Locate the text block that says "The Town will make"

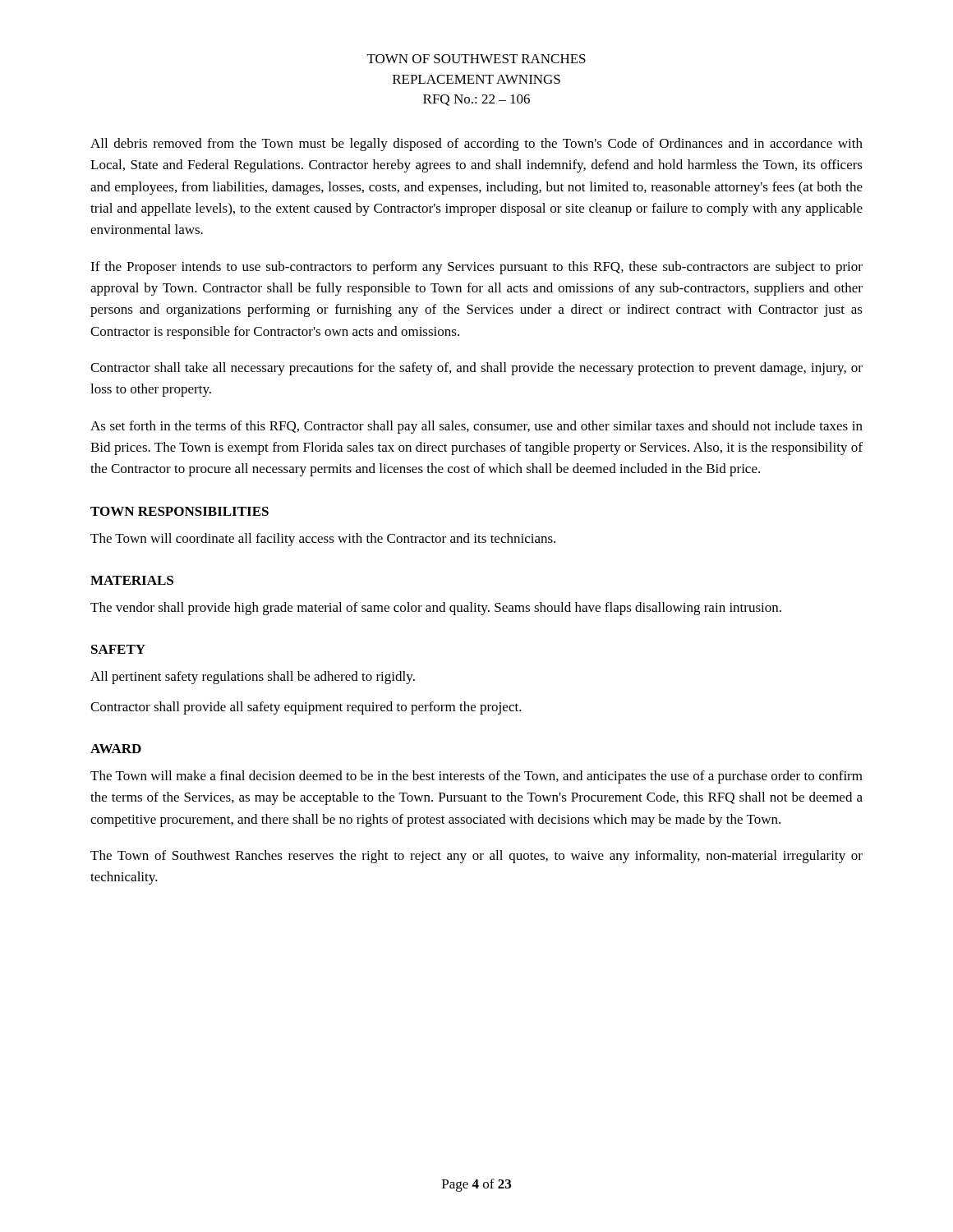click(476, 797)
